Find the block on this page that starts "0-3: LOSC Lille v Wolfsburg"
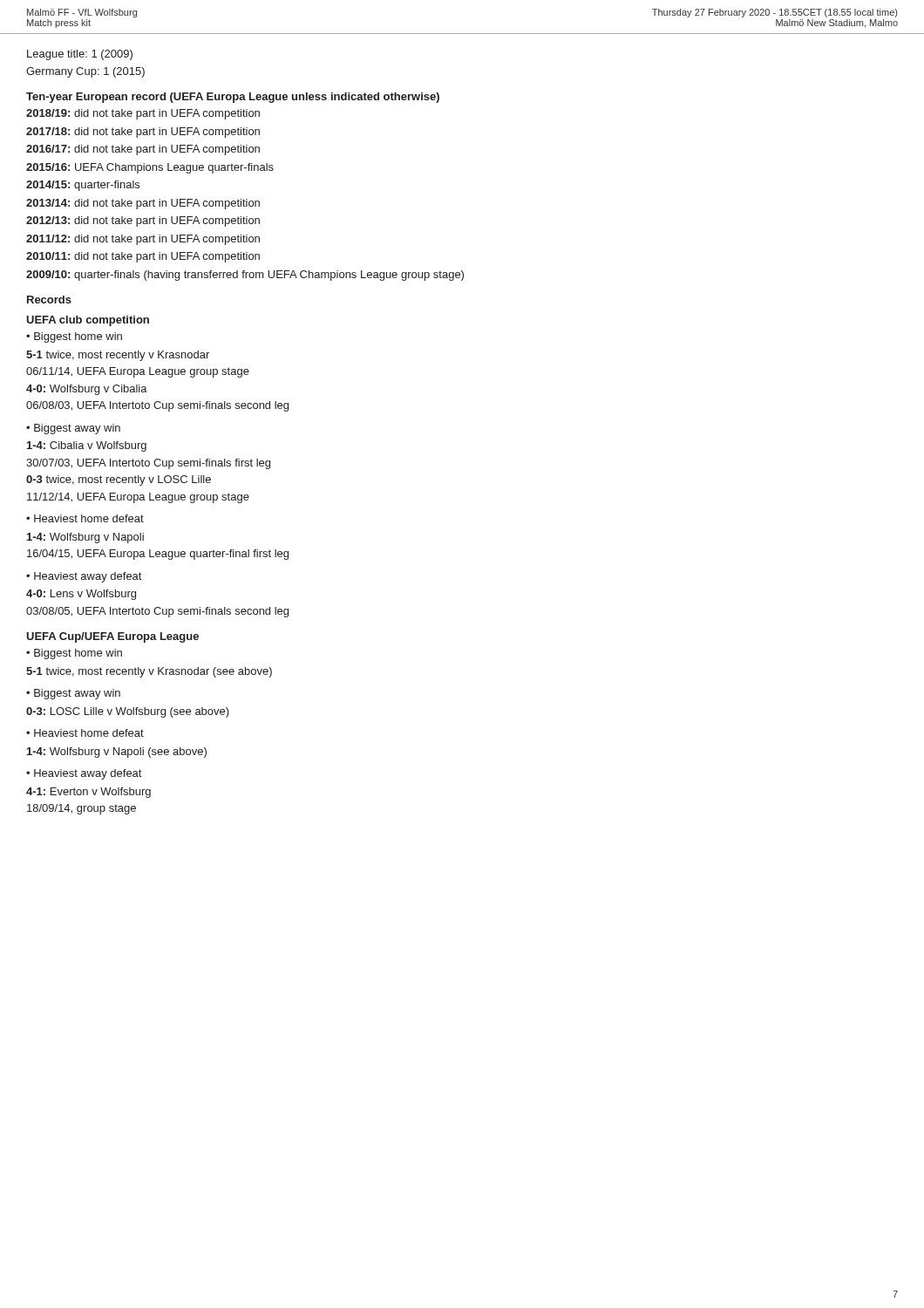Image resolution: width=924 pixels, height=1308 pixels. 128,711
